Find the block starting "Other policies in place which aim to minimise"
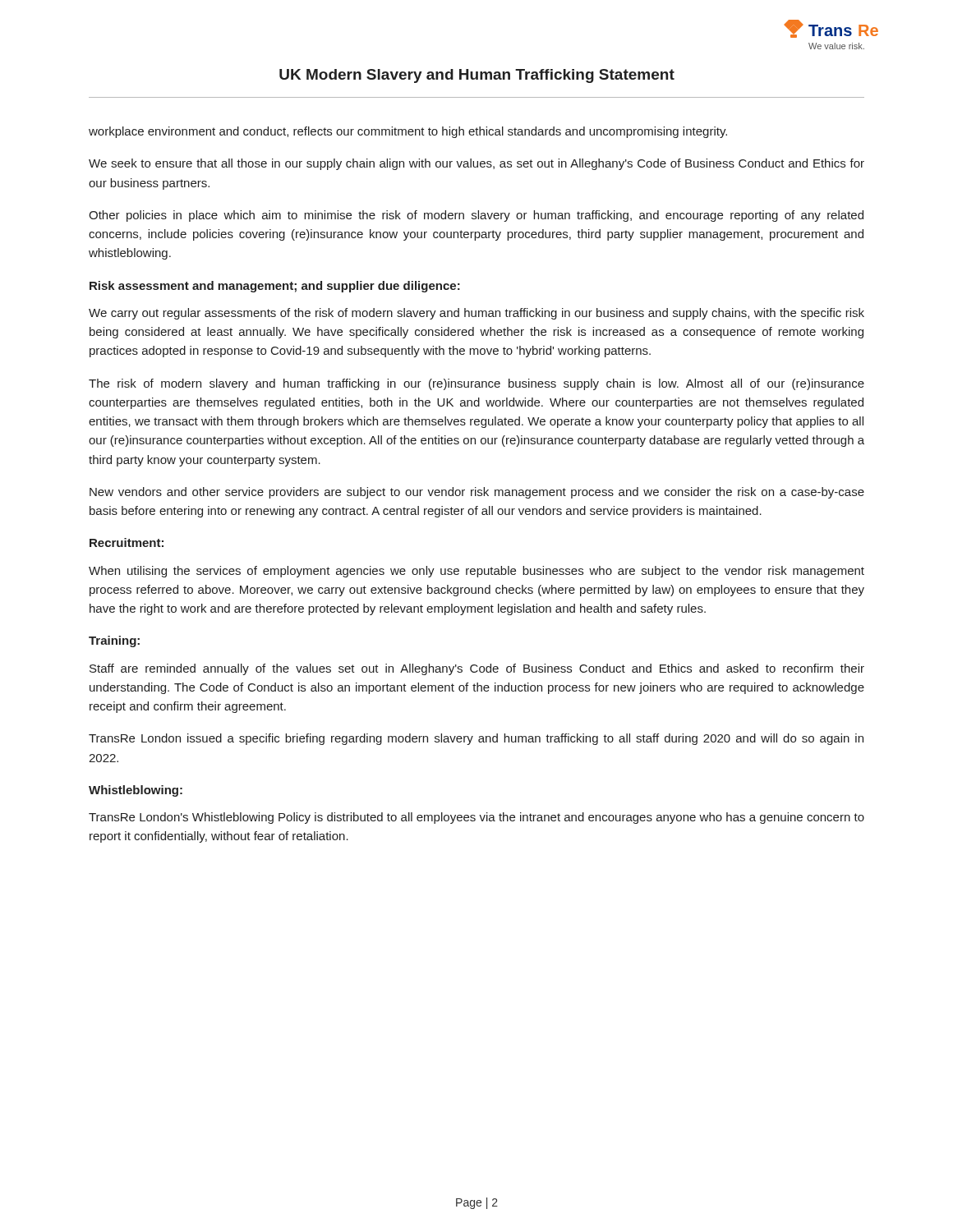Image resolution: width=953 pixels, height=1232 pixels. click(x=476, y=234)
